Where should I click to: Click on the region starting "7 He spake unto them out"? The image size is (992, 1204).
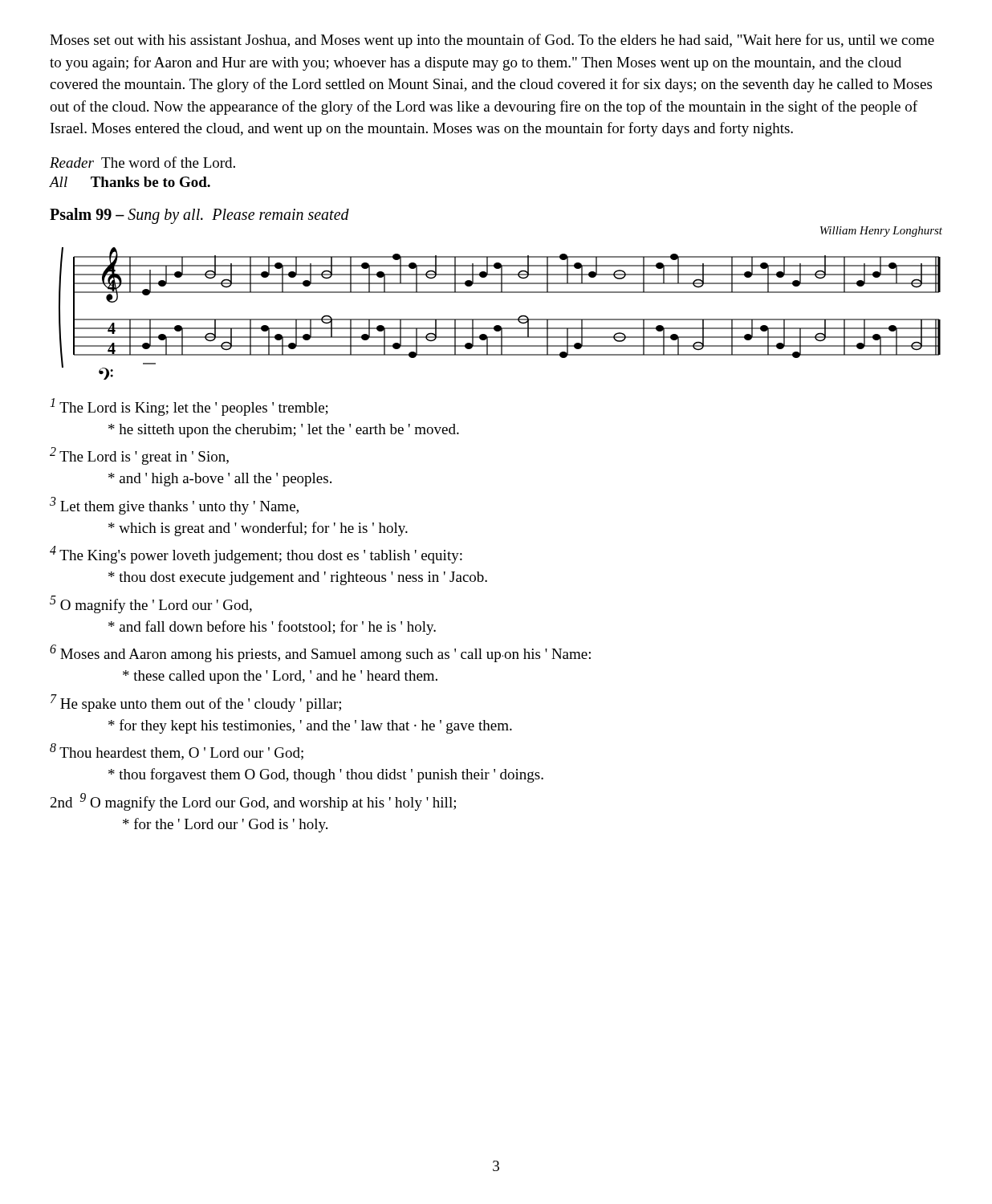496,714
